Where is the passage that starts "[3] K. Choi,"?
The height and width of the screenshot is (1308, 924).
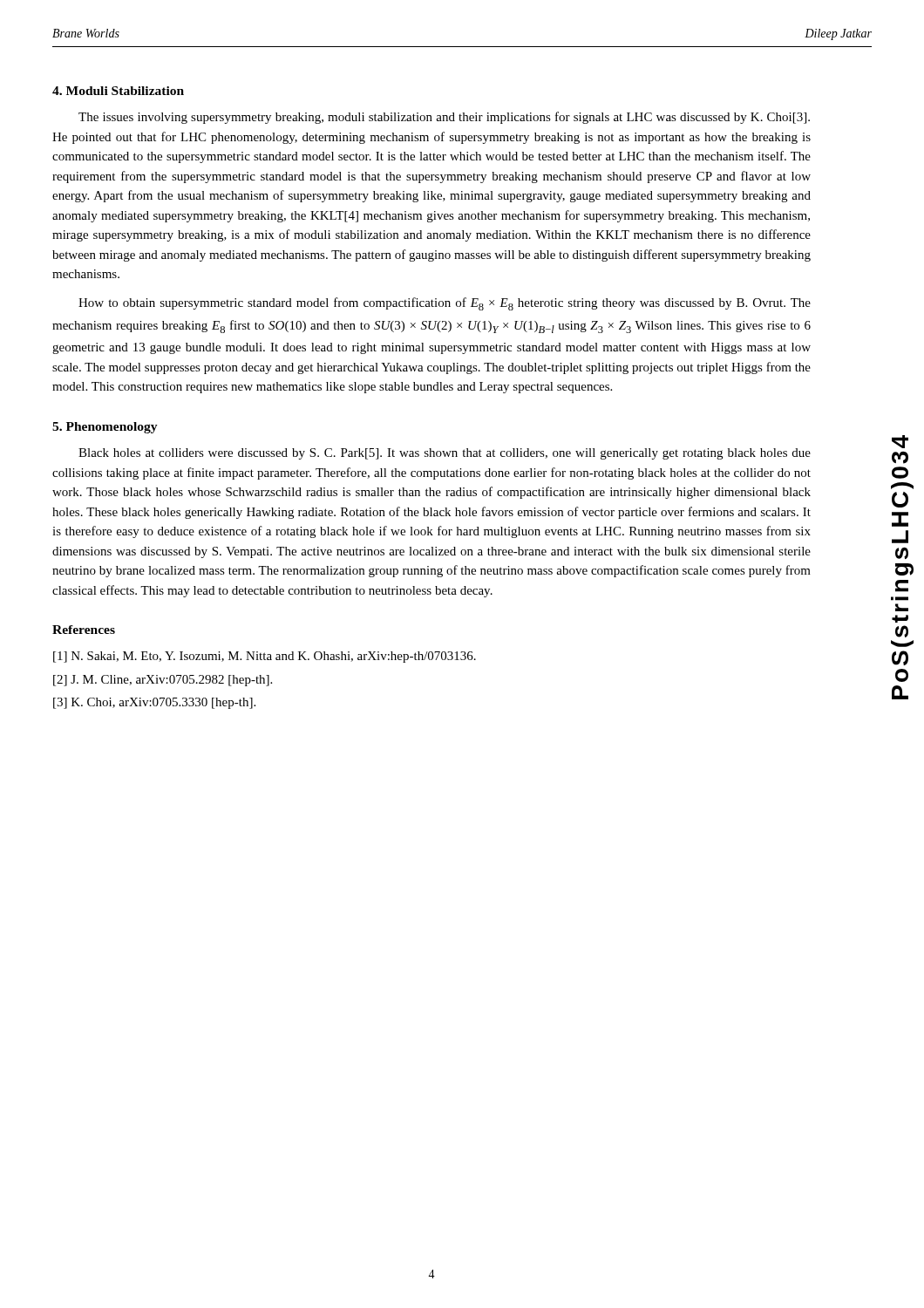[154, 703]
